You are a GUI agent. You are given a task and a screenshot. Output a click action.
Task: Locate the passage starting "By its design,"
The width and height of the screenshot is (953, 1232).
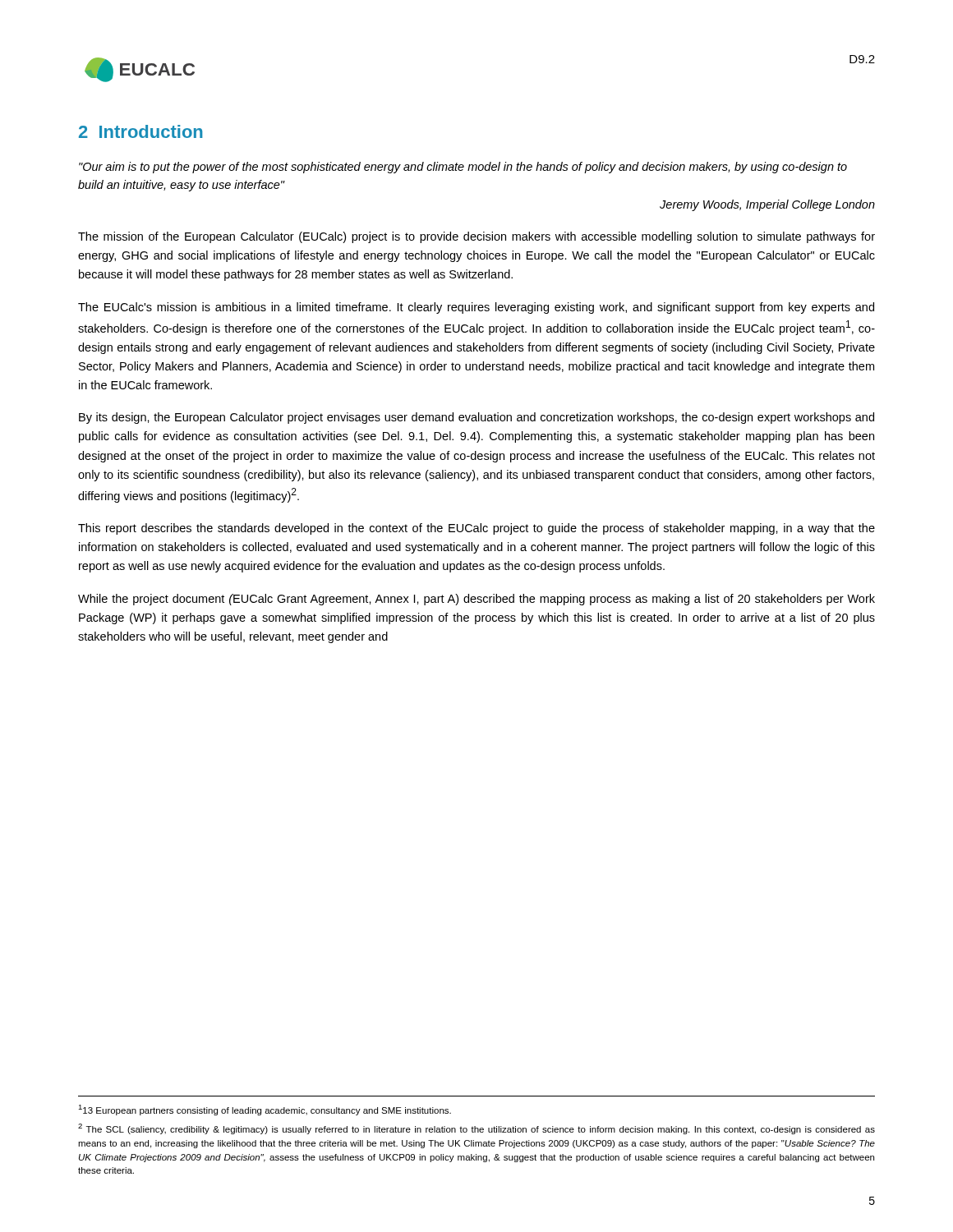click(x=476, y=457)
